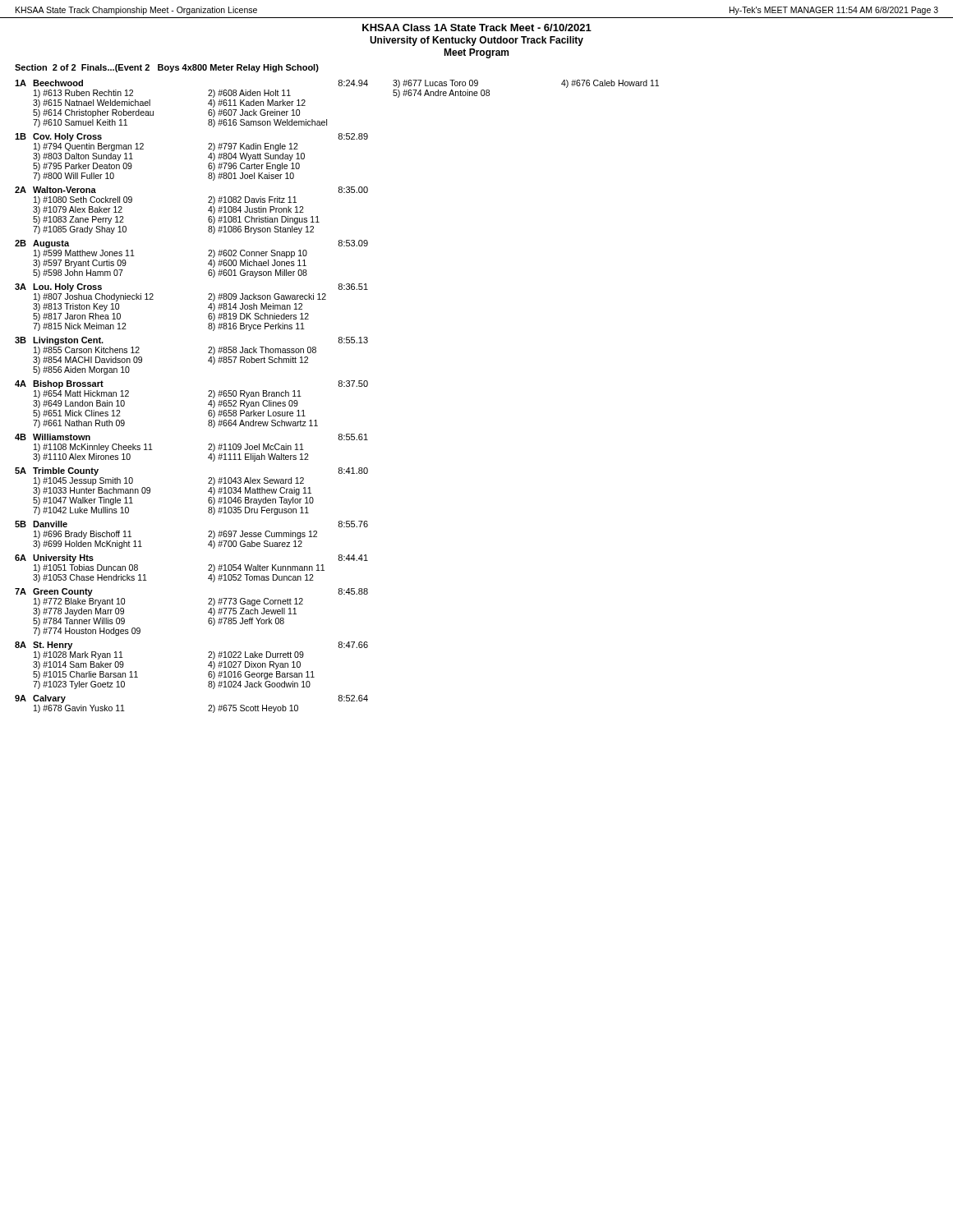Locate the list item that reads "7A Green County 8:45.88 1) #772"
Image resolution: width=953 pixels, height=1232 pixels.
tap(49, 592)
